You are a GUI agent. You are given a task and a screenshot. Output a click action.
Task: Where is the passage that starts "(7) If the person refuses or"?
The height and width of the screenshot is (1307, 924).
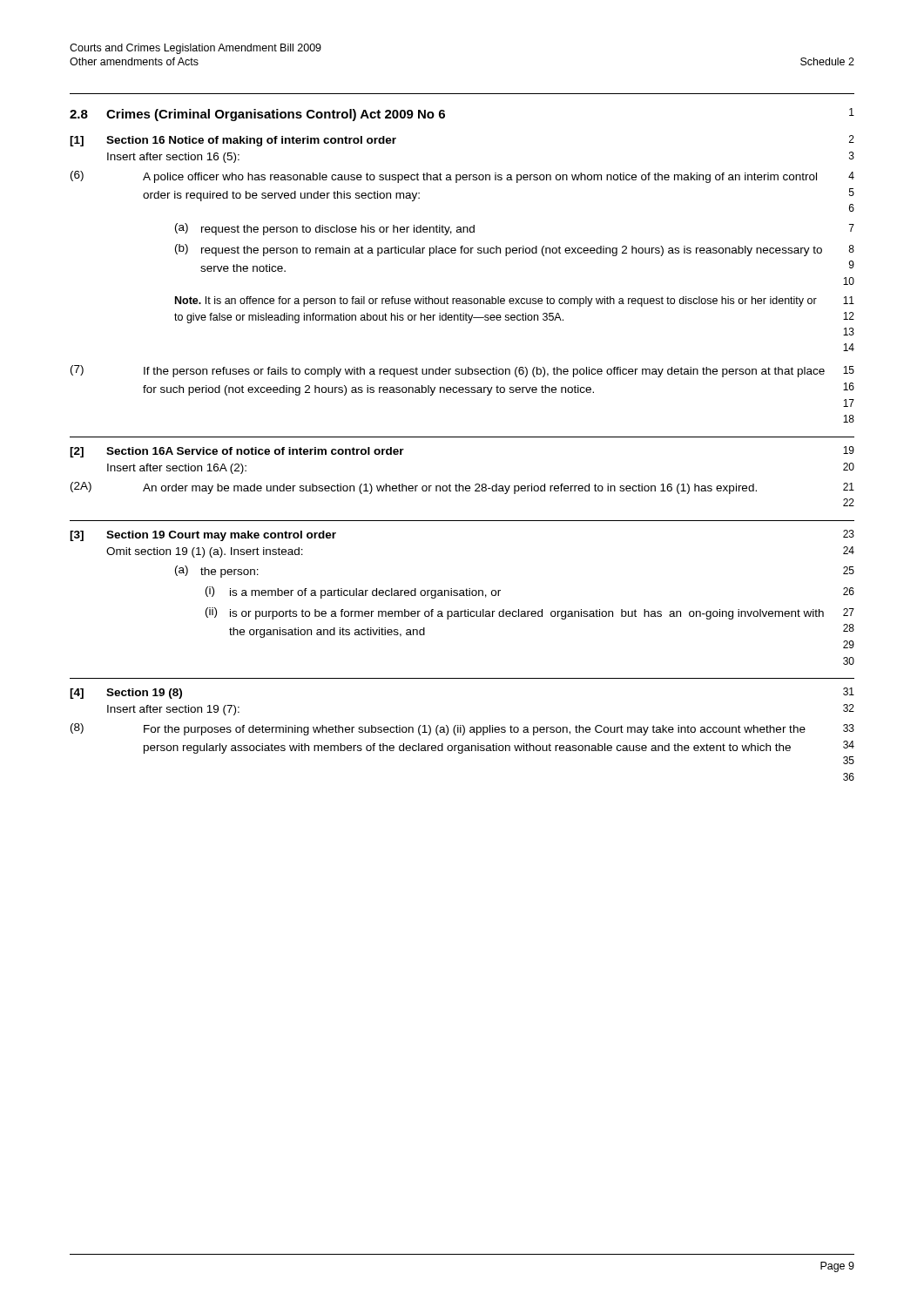coord(462,395)
